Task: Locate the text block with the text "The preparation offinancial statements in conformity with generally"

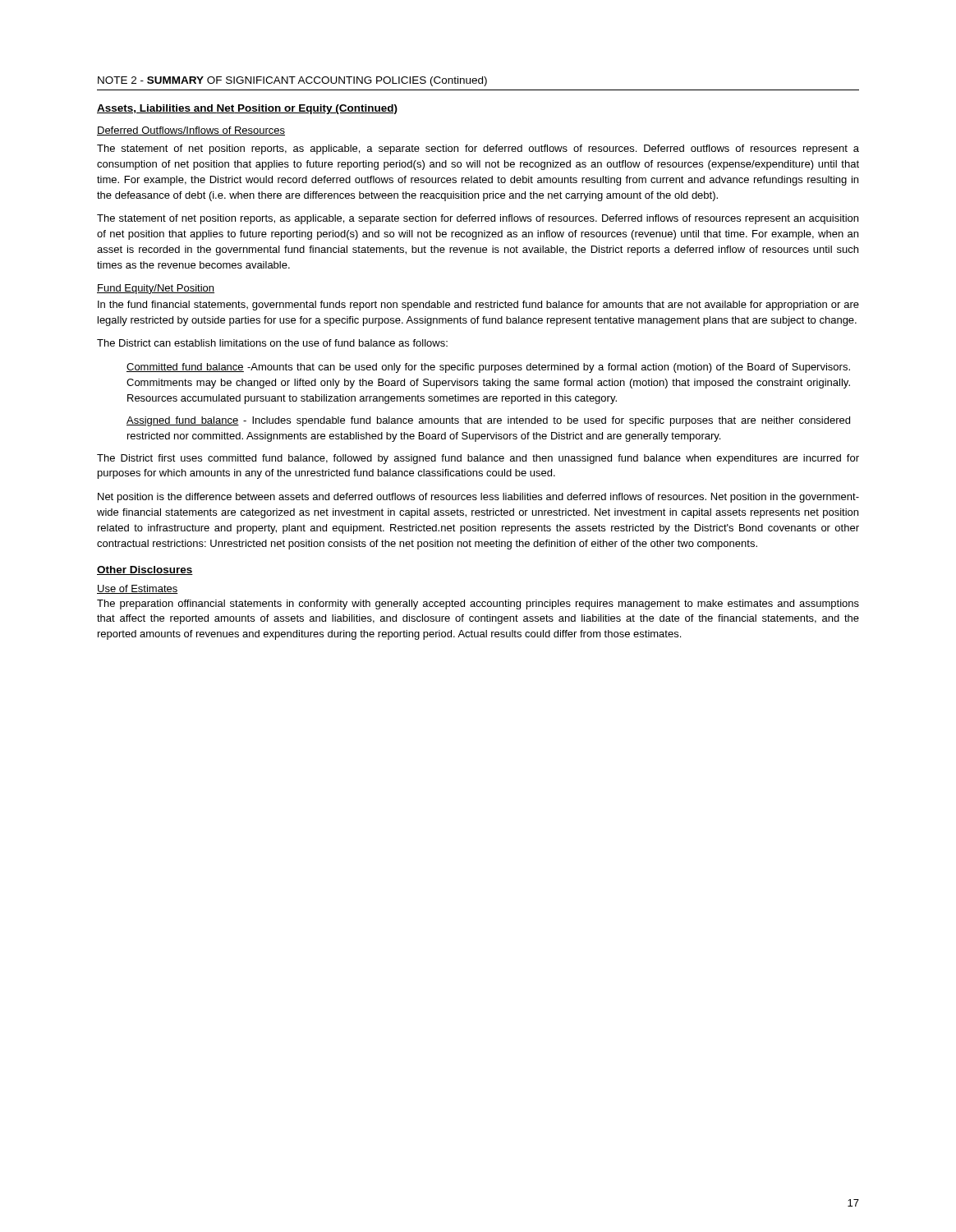Action: 478,618
